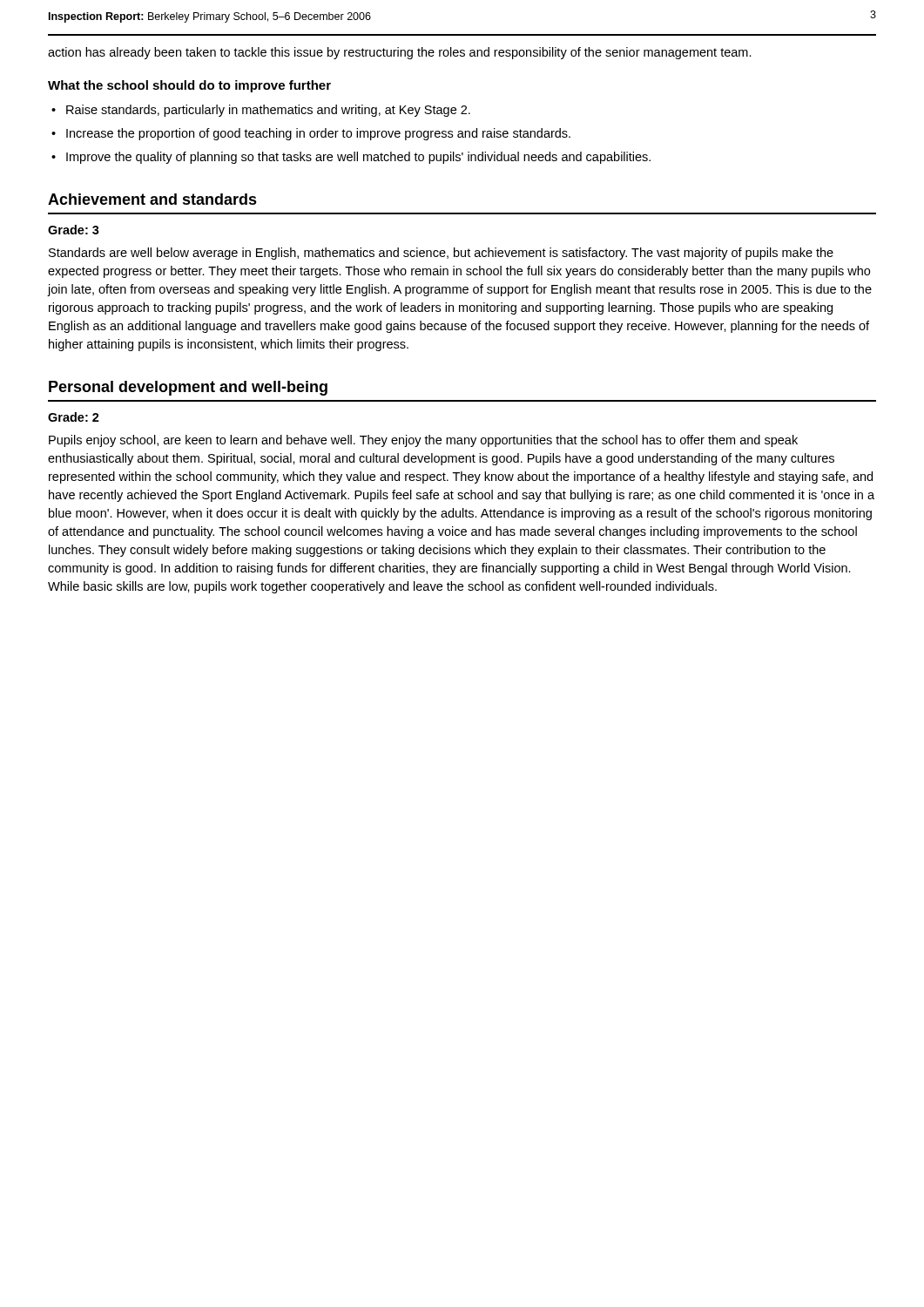The width and height of the screenshot is (924, 1307).
Task: Click on the text block starting "Improve the quality of"
Action: click(359, 157)
